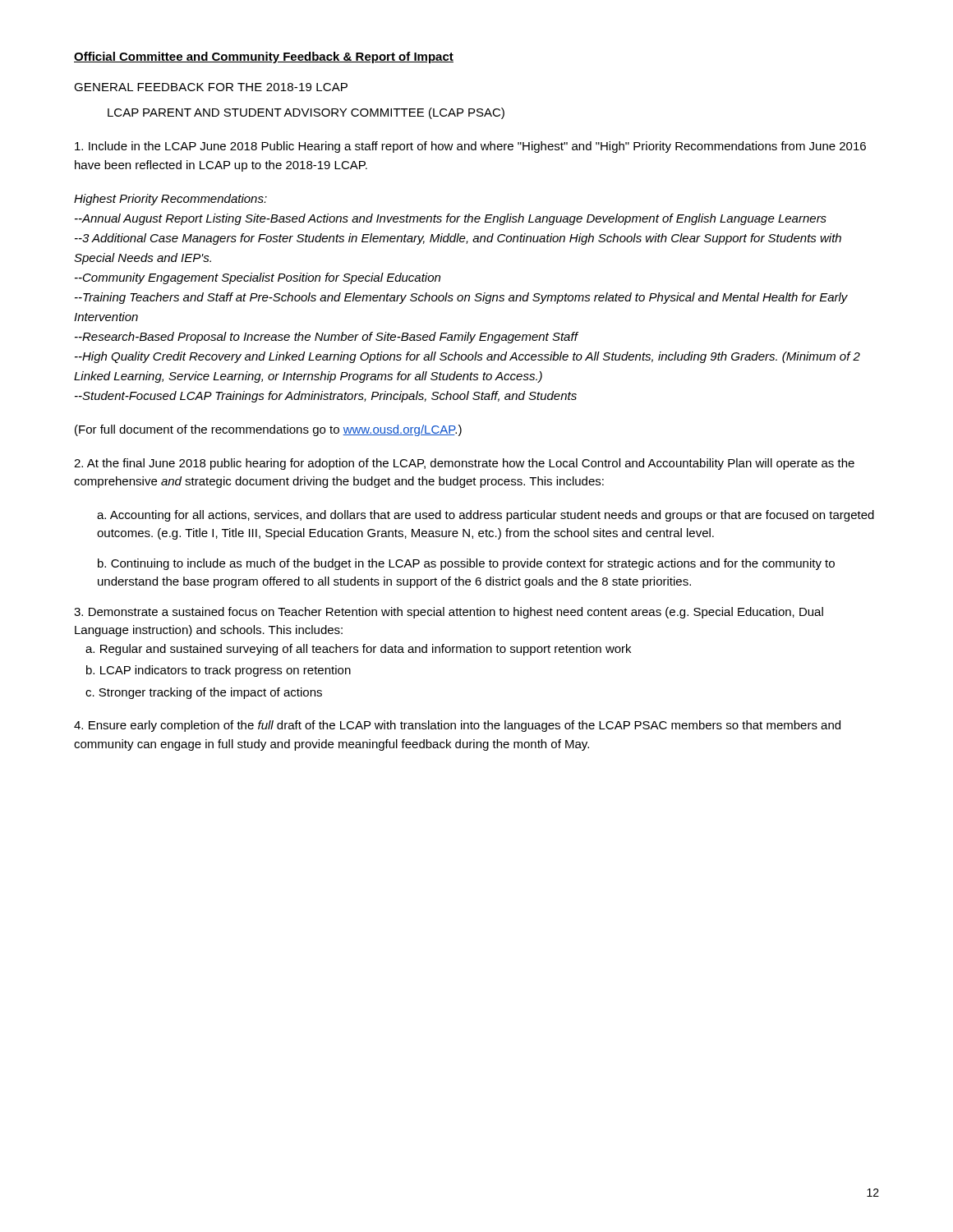Image resolution: width=953 pixels, height=1232 pixels.
Task: Point to the block beginning "LCAP PARENT AND"
Action: tap(306, 112)
